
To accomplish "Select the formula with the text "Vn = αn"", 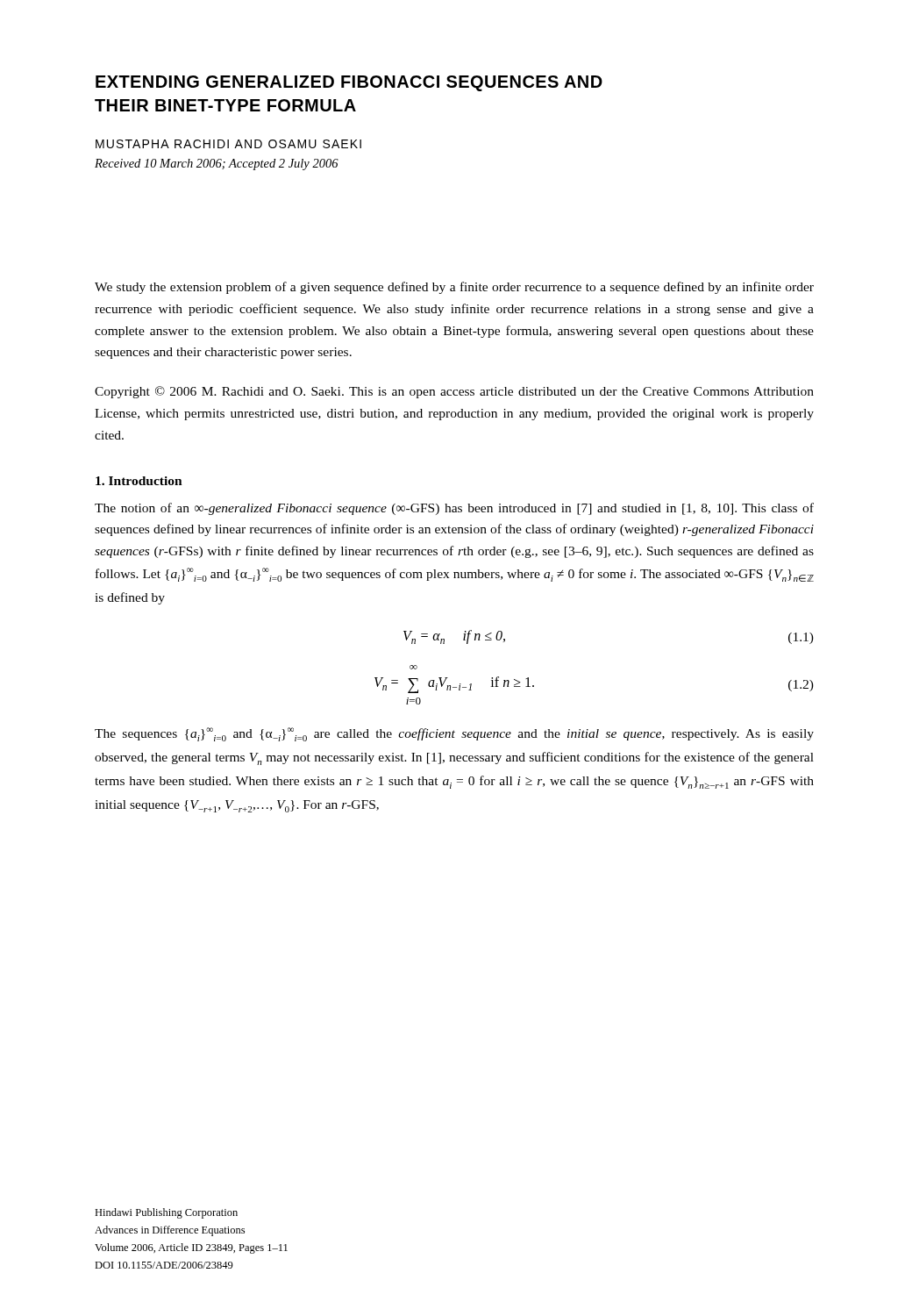I will tap(454, 637).
